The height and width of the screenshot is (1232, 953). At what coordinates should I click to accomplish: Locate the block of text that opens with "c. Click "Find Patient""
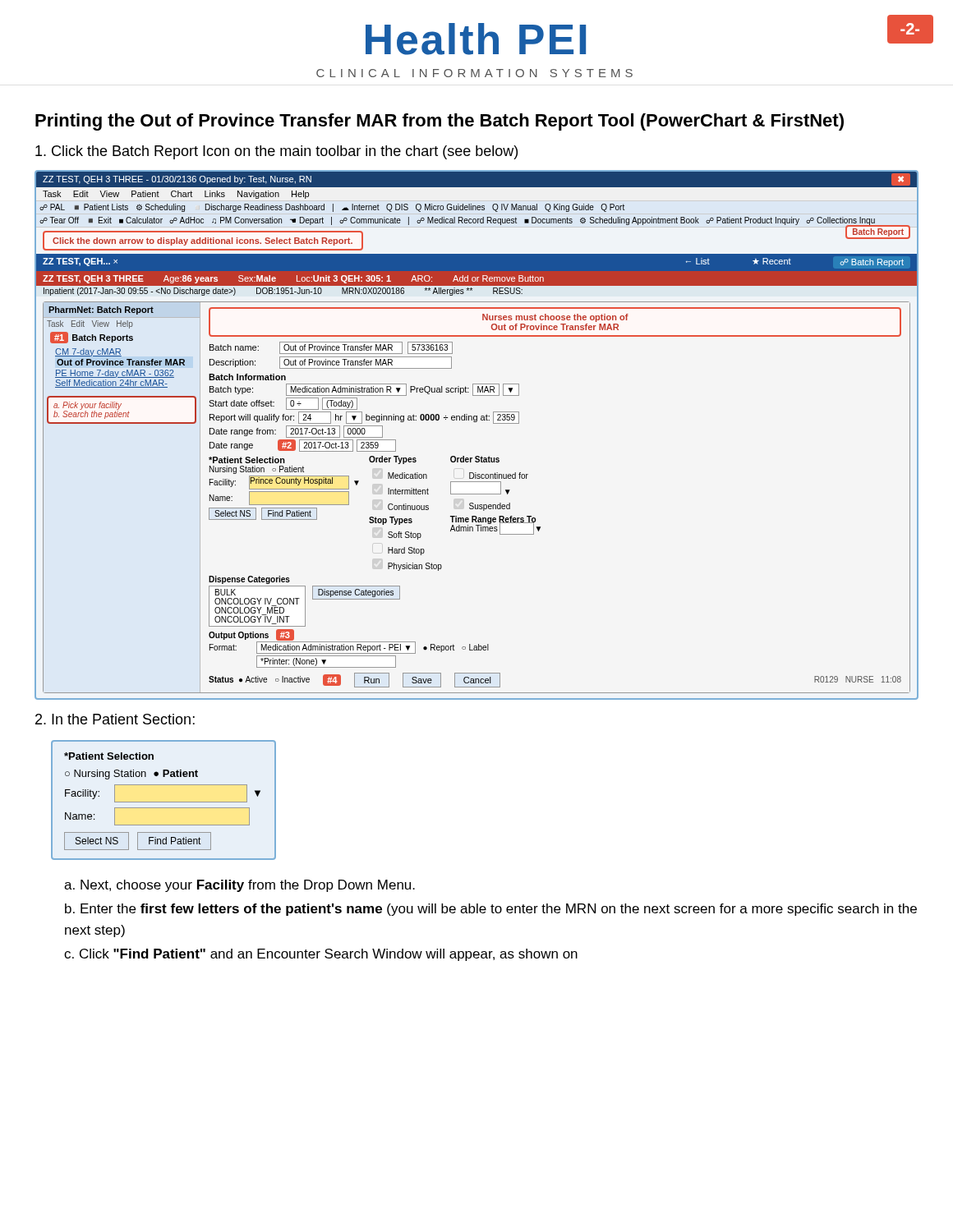click(x=321, y=954)
